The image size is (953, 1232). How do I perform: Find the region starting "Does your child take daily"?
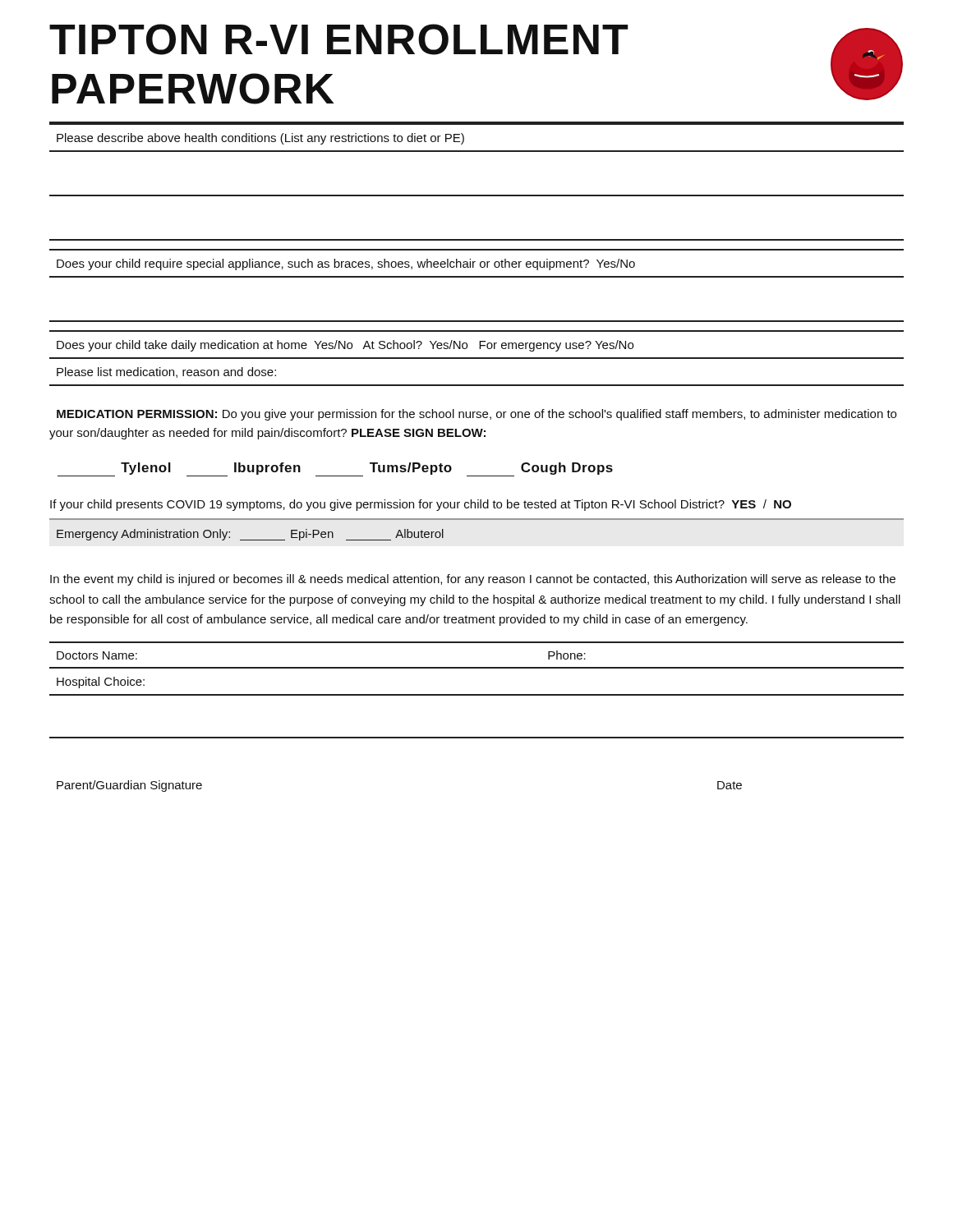coord(345,345)
